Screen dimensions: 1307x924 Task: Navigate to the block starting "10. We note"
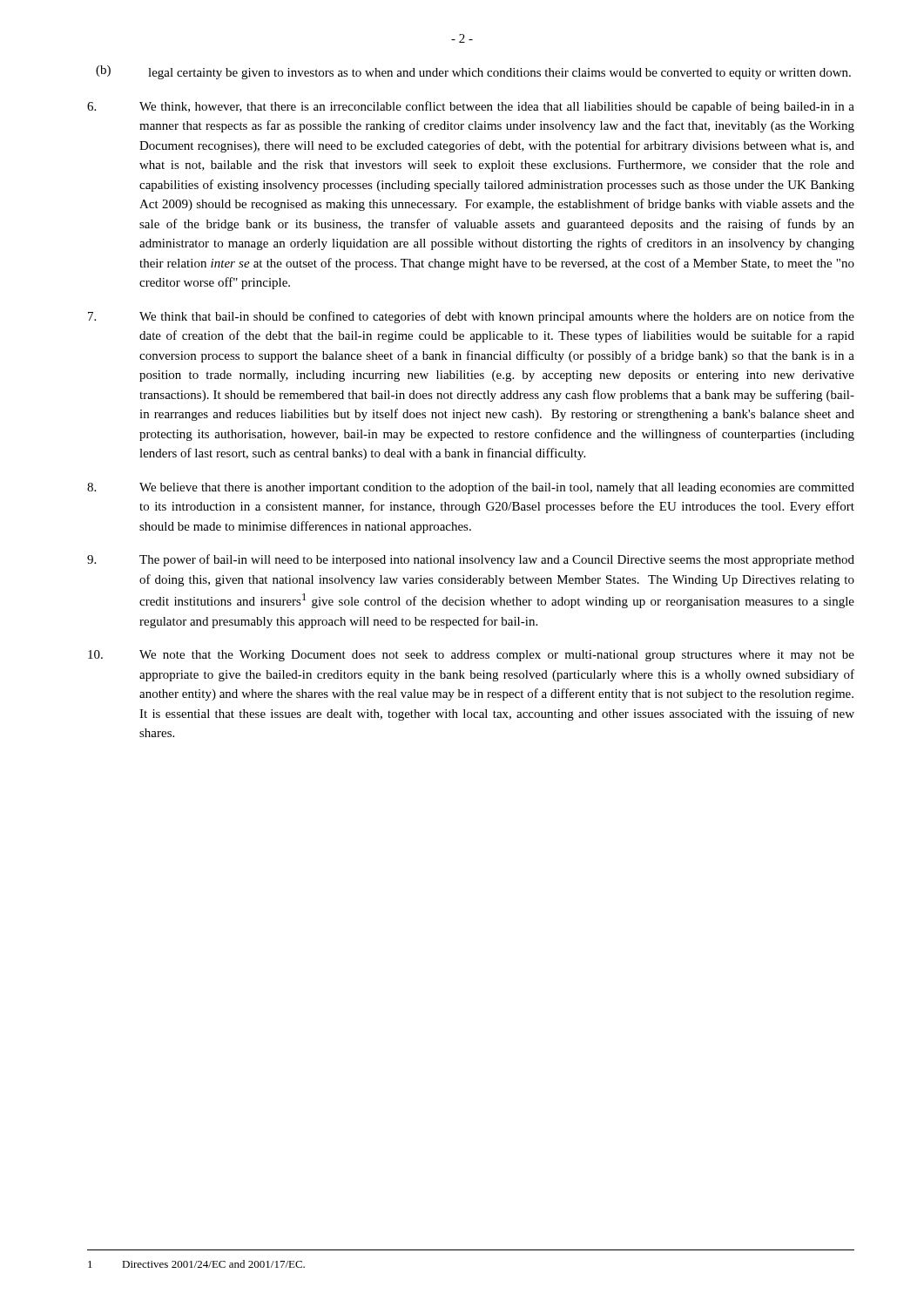[471, 694]
